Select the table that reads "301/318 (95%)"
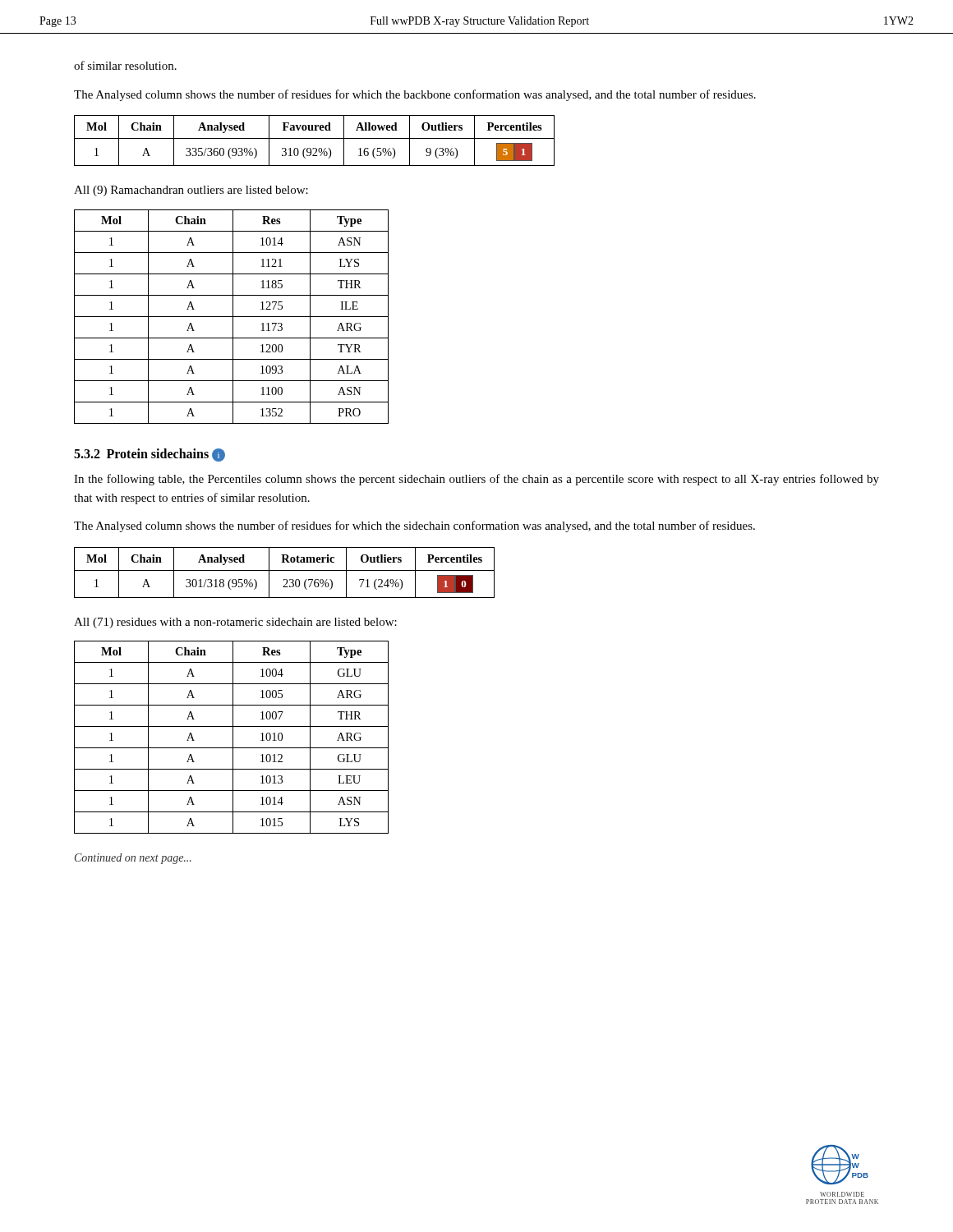 (x=476, y=572)
